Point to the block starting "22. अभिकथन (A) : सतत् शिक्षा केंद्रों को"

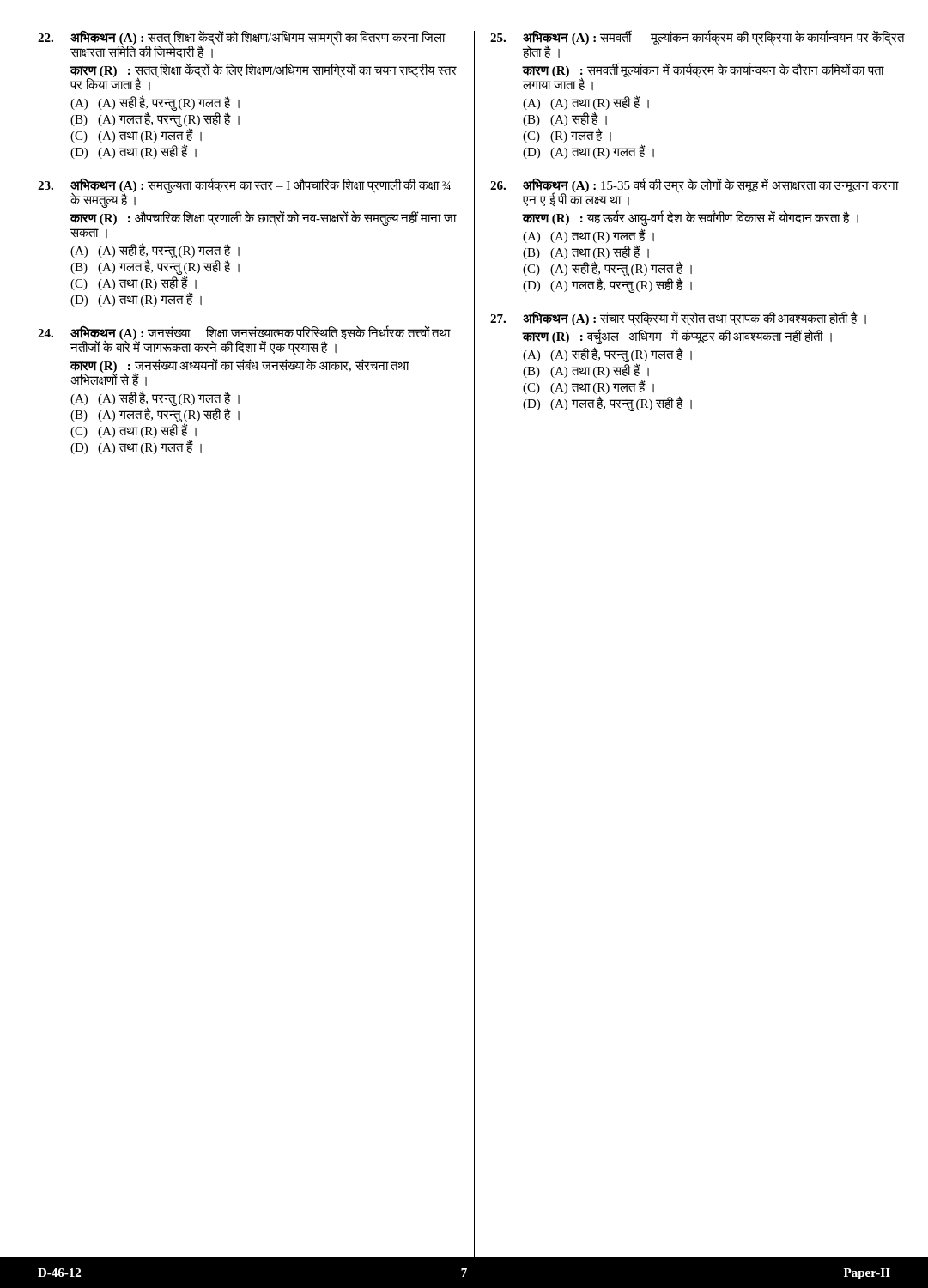pyautogui.click(x=248, y=95)
